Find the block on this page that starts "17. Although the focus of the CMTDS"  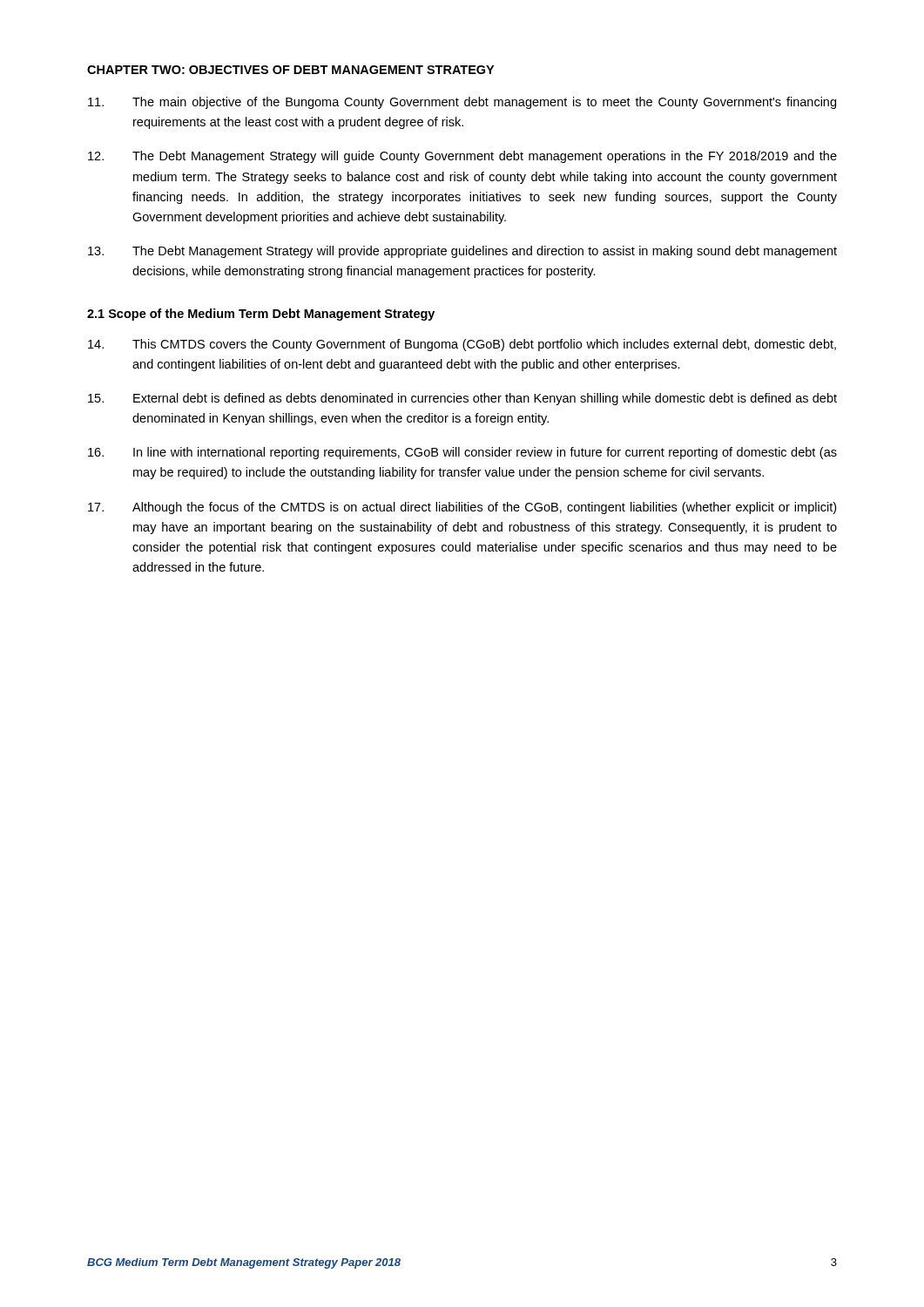pos(462,538)
